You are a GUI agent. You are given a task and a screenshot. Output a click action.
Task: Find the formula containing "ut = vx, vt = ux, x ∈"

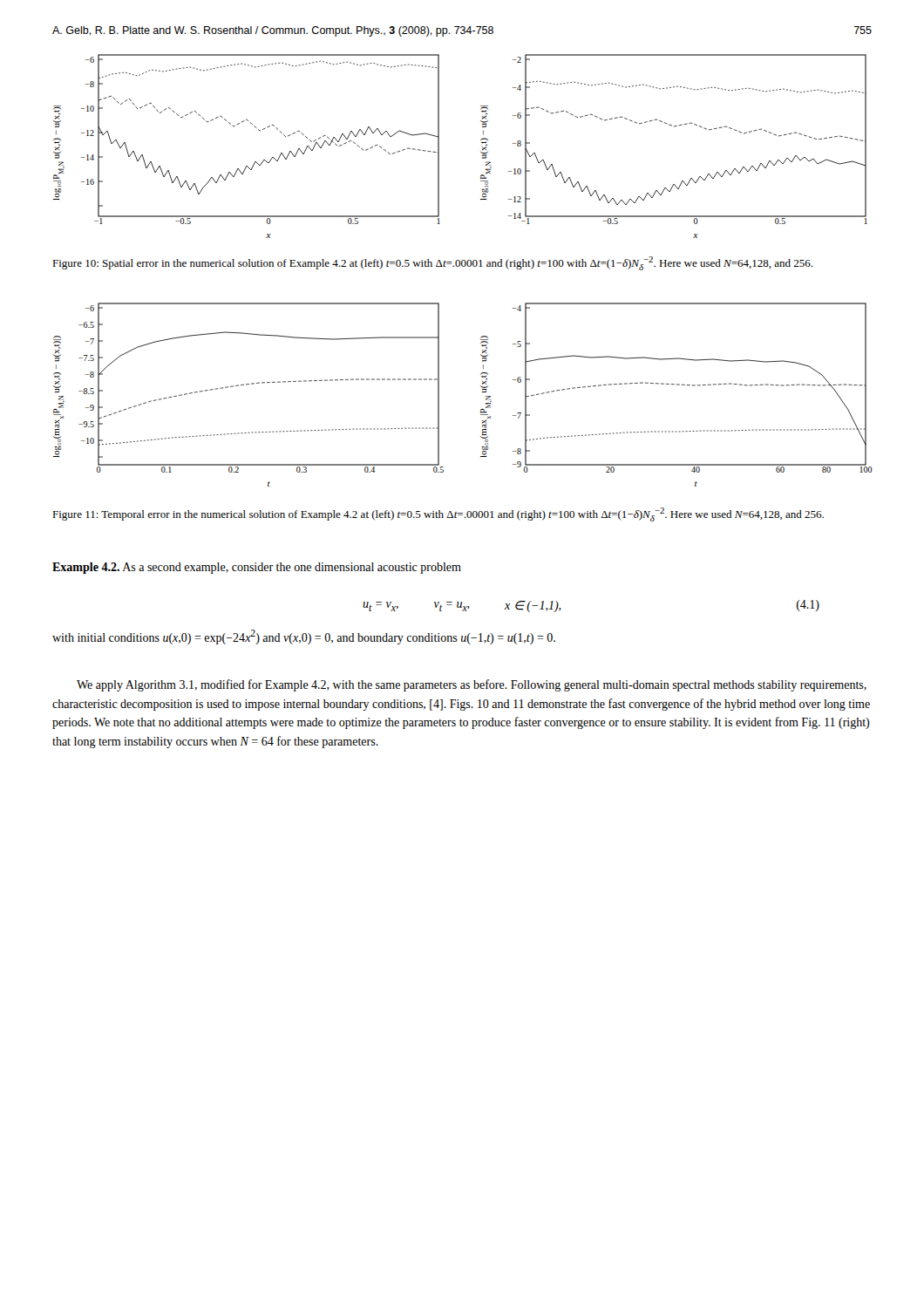coord(462,606)
